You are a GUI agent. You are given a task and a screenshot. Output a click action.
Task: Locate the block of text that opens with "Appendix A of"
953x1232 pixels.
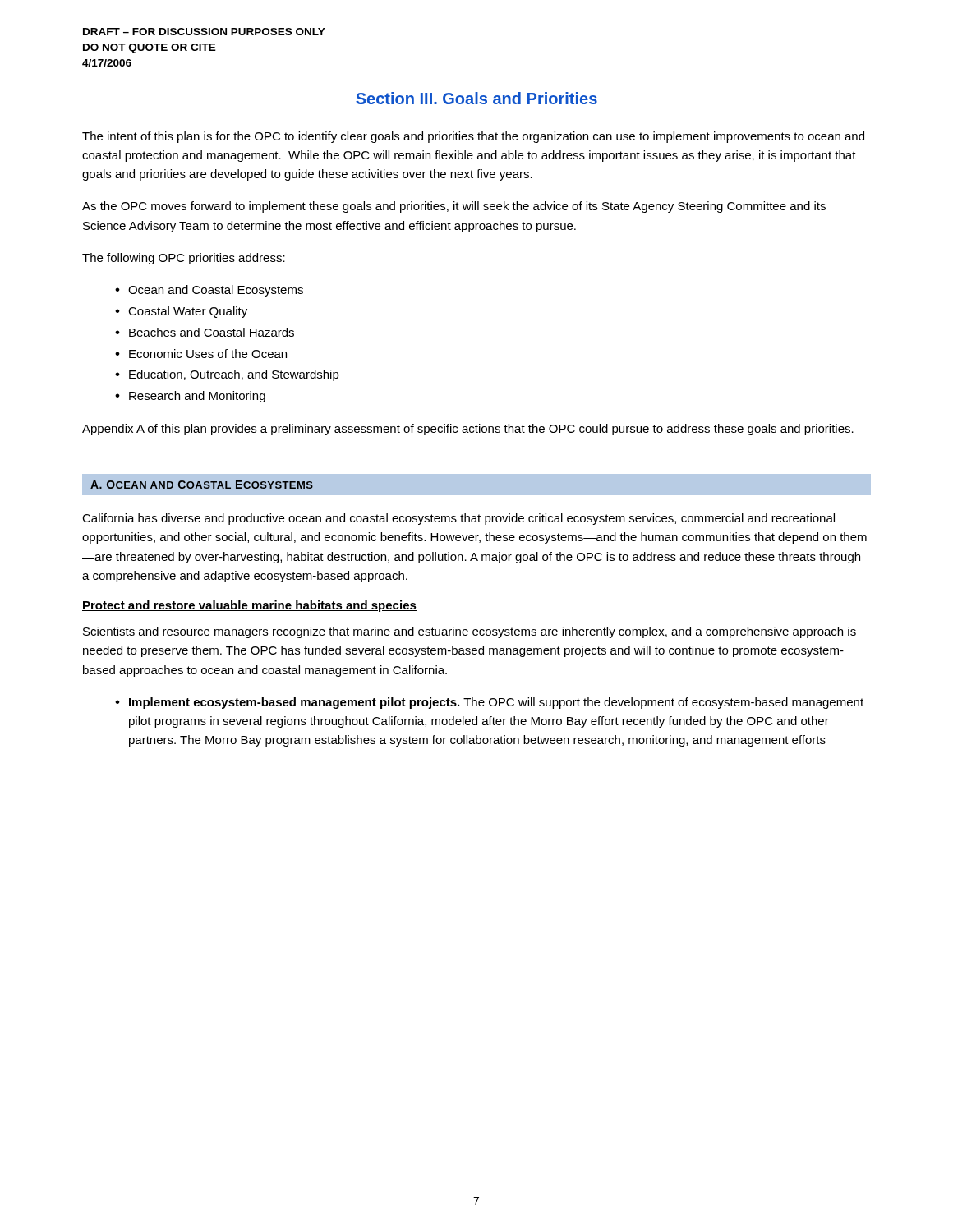click(468, 428)
